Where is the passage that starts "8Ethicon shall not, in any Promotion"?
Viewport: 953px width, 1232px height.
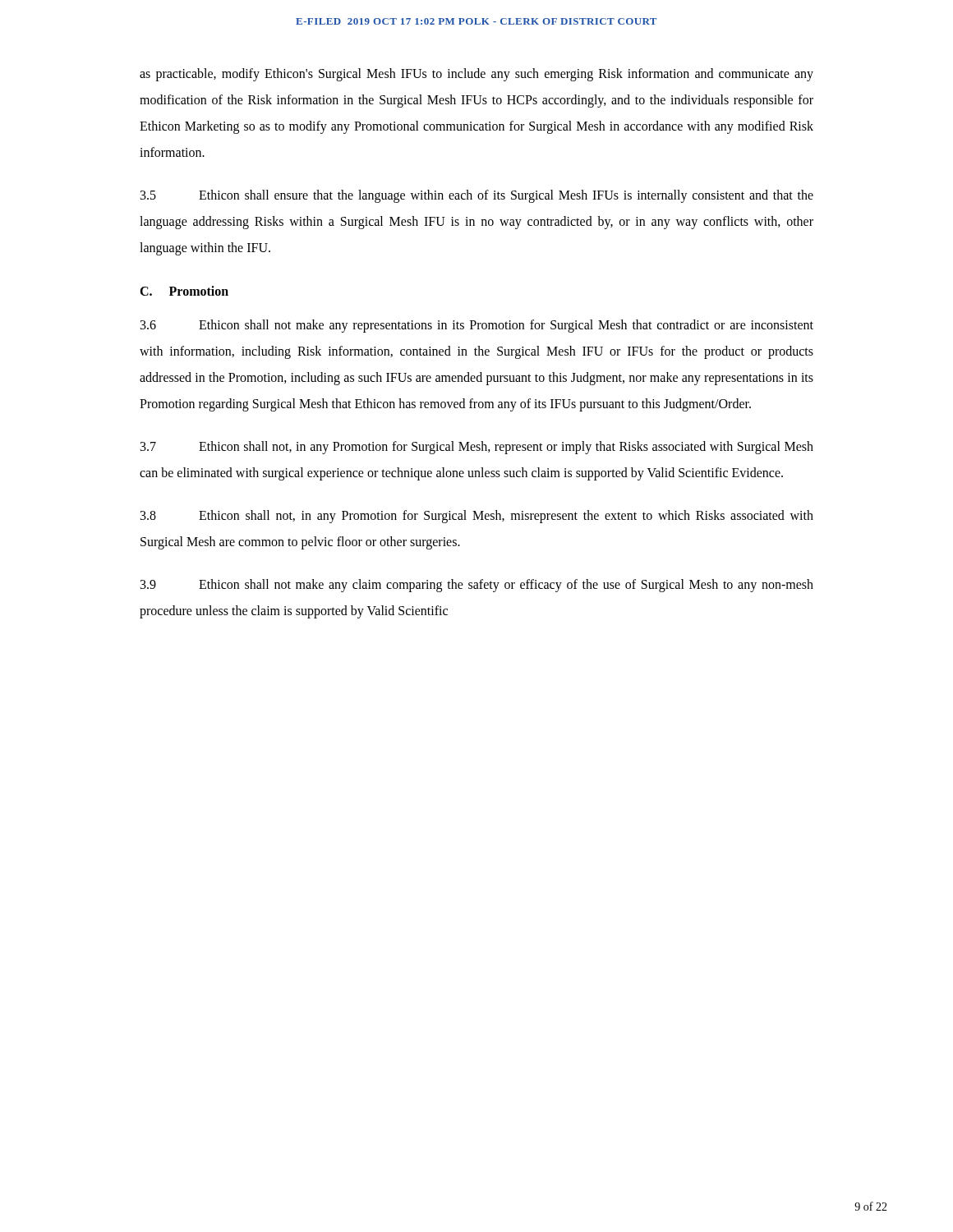tap(476, 526)
